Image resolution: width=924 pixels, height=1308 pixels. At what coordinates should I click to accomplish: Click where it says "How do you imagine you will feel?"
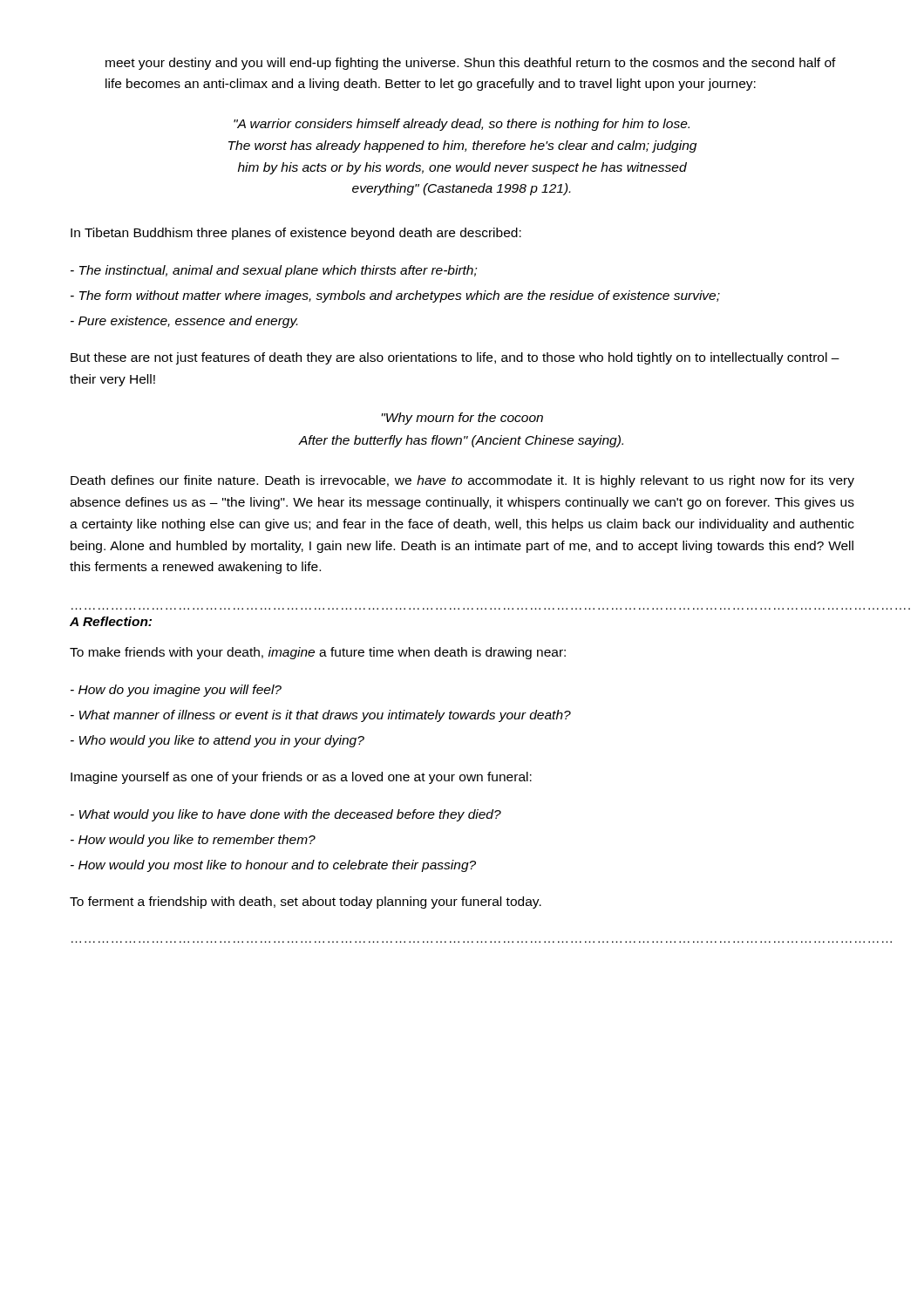pos(176,689)
